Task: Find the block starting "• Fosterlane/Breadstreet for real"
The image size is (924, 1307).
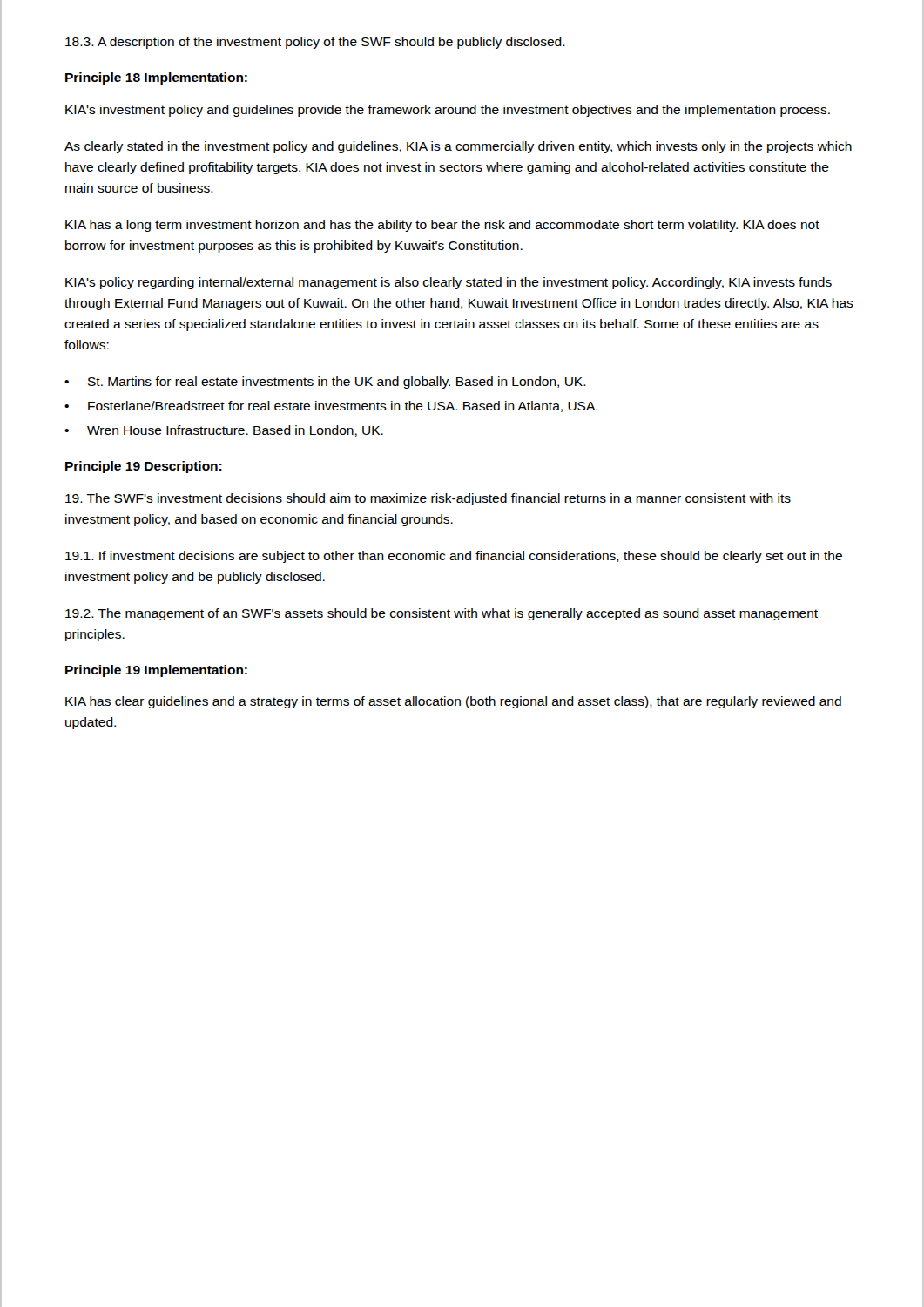Action: (462, 406)
